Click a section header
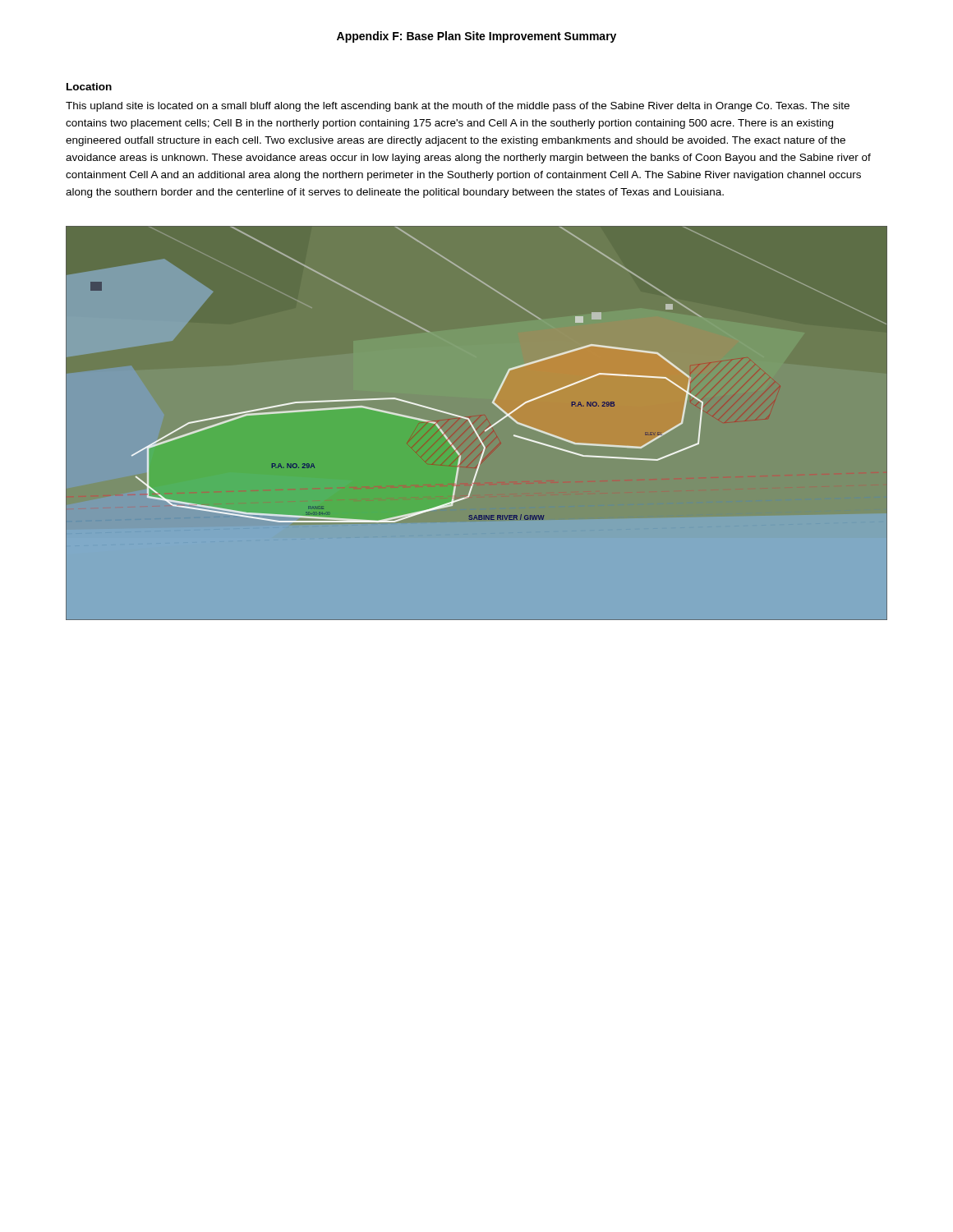Image resolution: width=953 pixels, height=1232 pixels. (89, 87)
